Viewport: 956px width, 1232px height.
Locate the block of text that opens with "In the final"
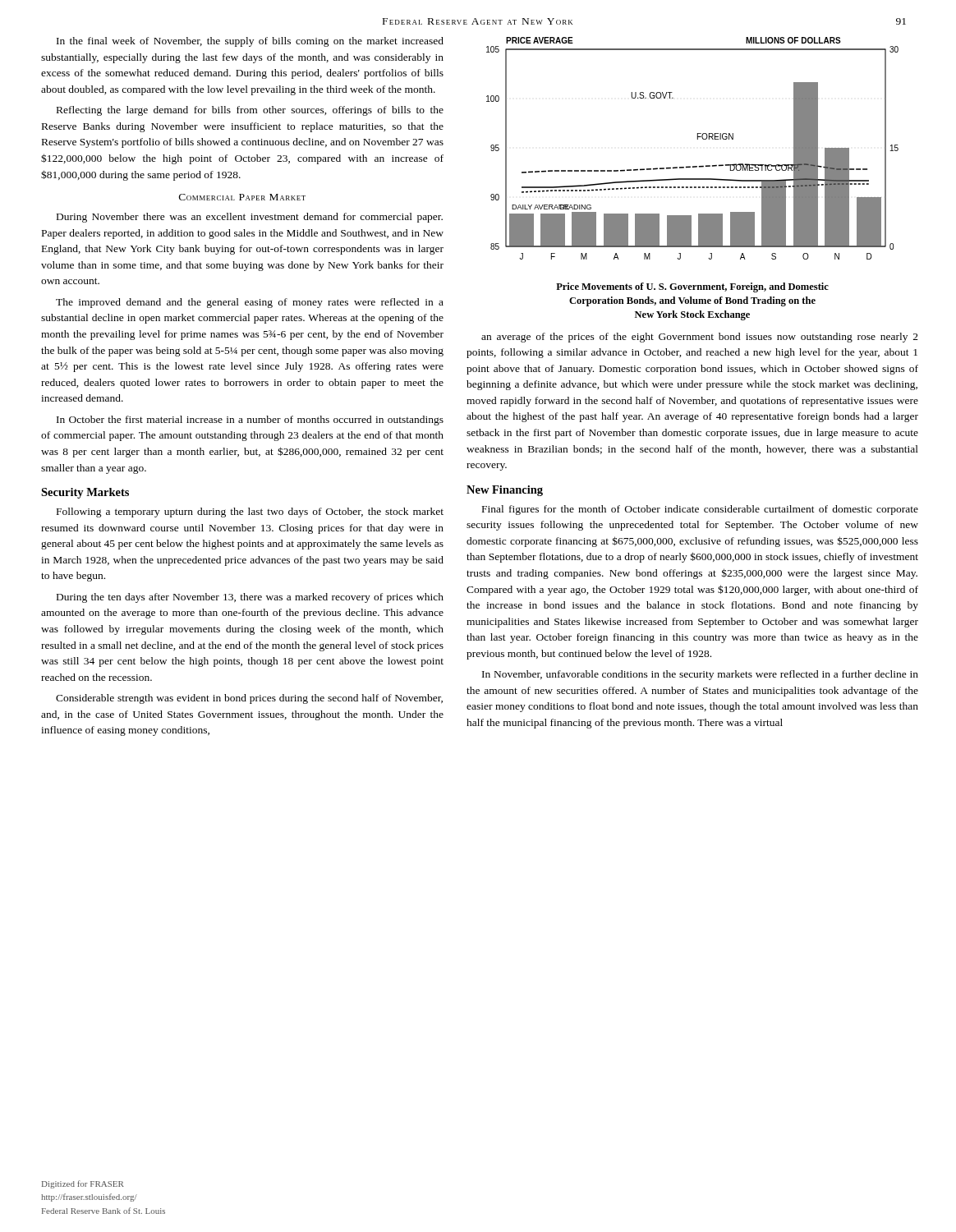coord(242,108)
